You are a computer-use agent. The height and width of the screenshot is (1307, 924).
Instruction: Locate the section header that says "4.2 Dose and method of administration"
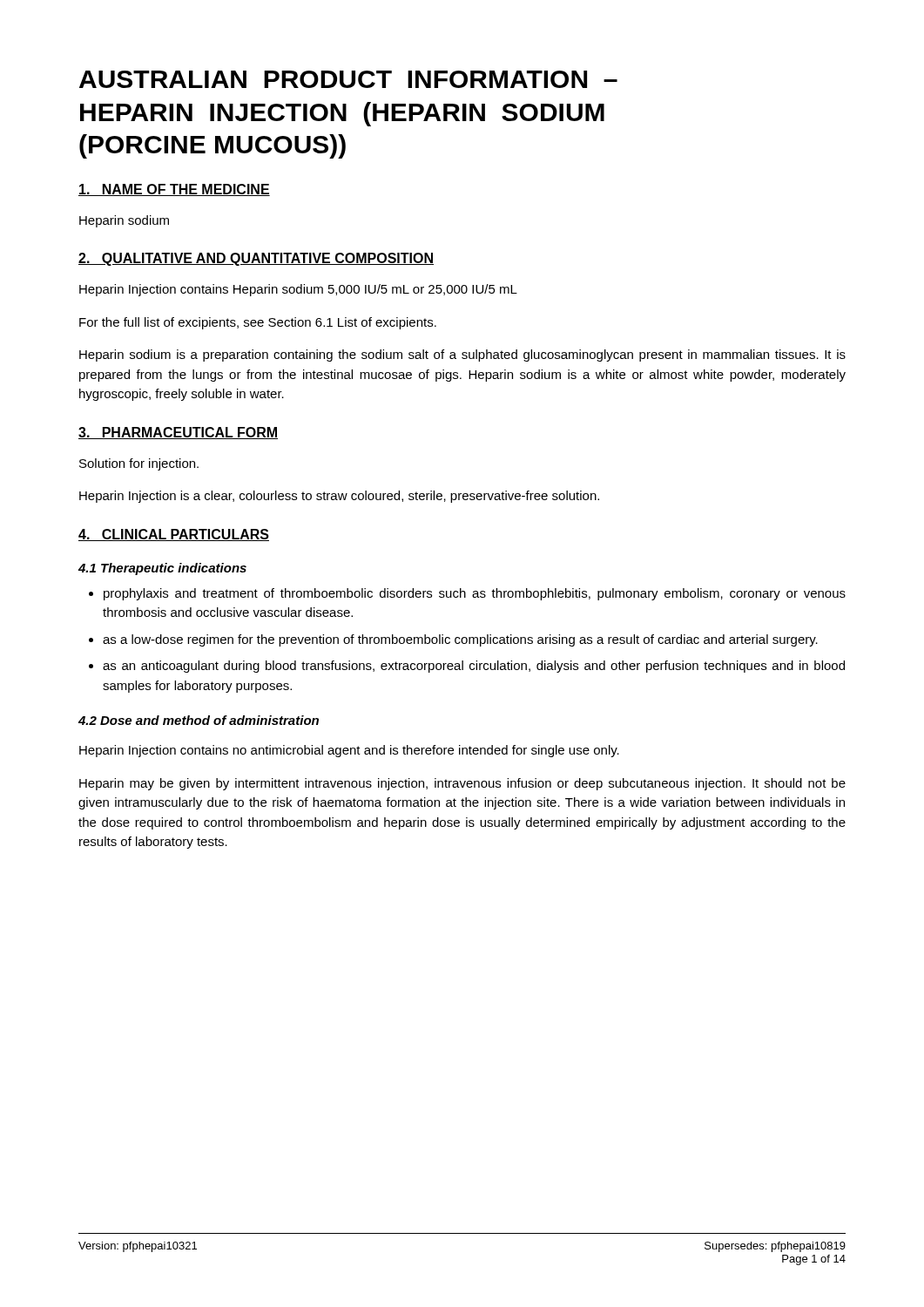pyautogui.click(x=199, y=720)
